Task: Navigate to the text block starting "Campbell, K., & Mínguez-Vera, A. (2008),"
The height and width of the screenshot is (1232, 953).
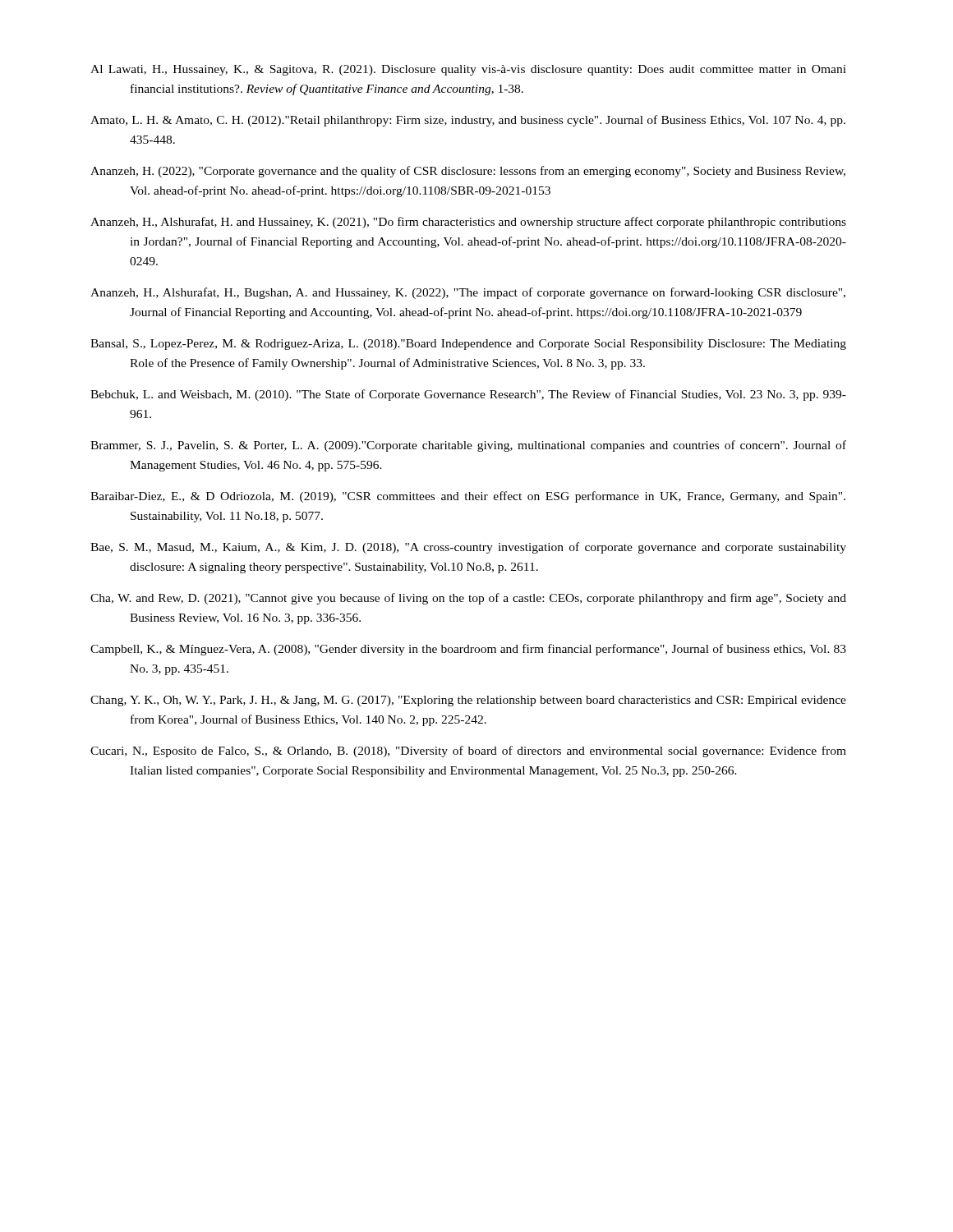Action: click(x=468, y=659)
